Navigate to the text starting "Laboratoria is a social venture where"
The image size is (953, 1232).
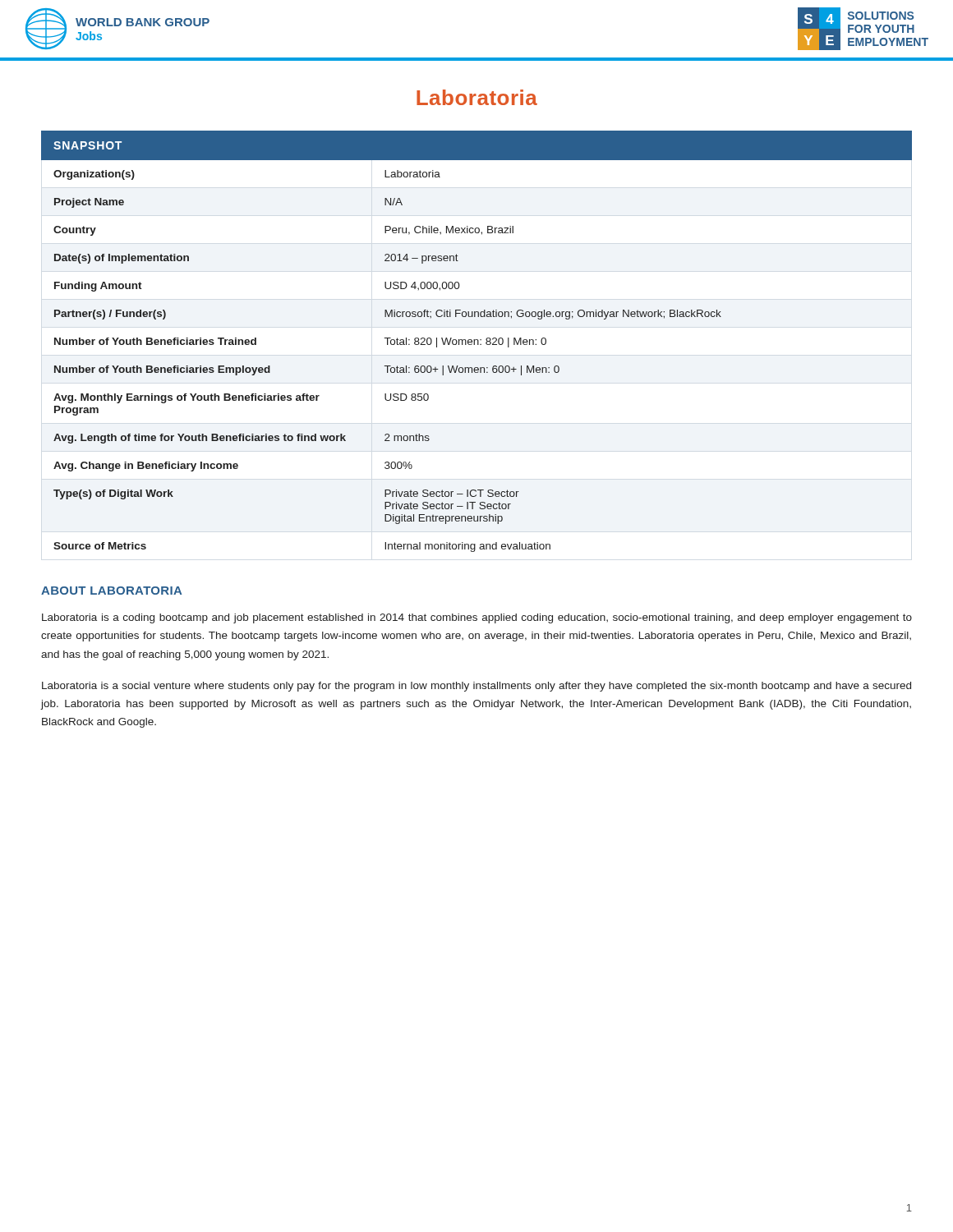pyautogui.click(x=476, y=704)
